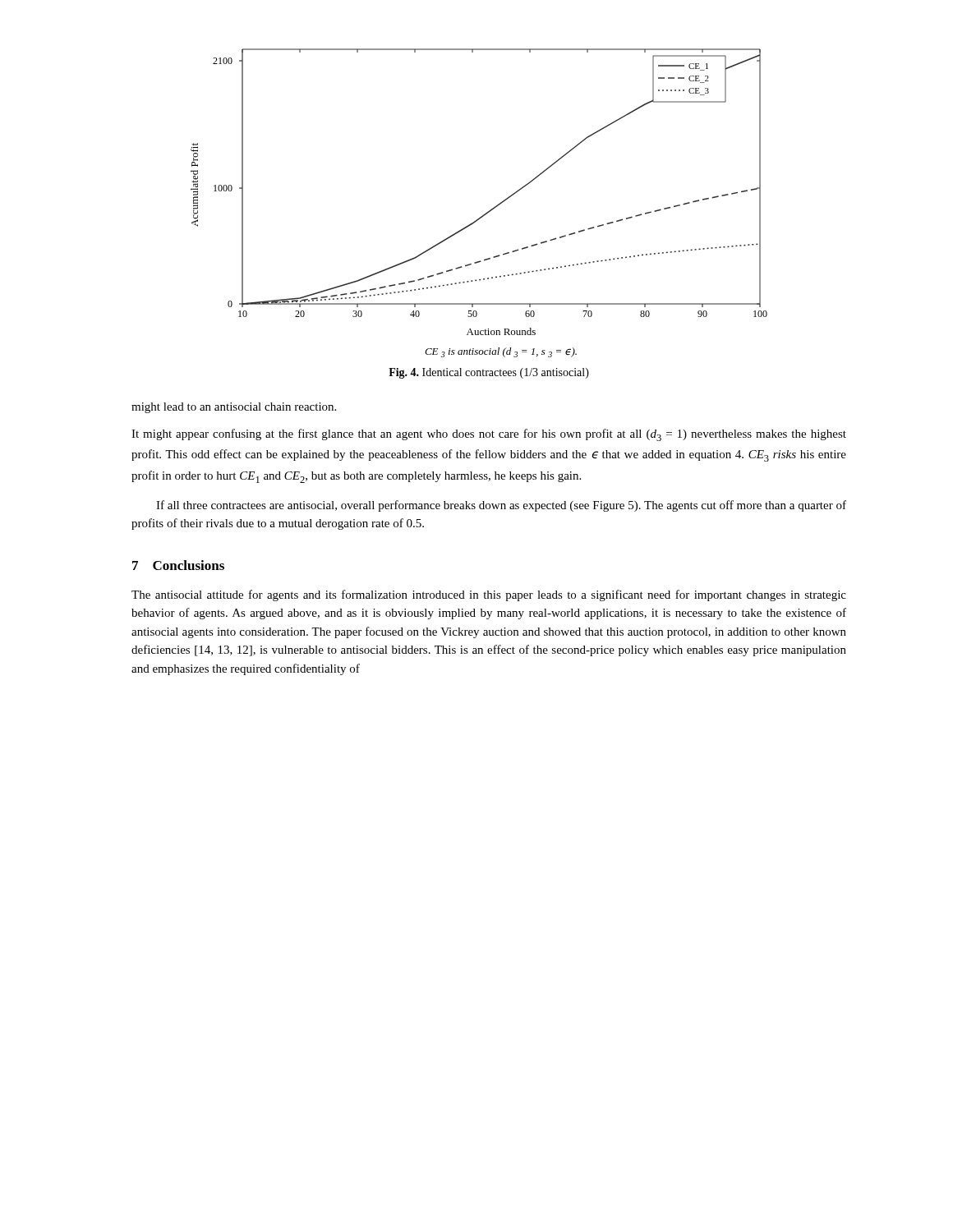The height and width of the screenshot is (1232, 953).
Task: Point to the caption beginning "Fig. 4. Identical"
Action: 489,372
